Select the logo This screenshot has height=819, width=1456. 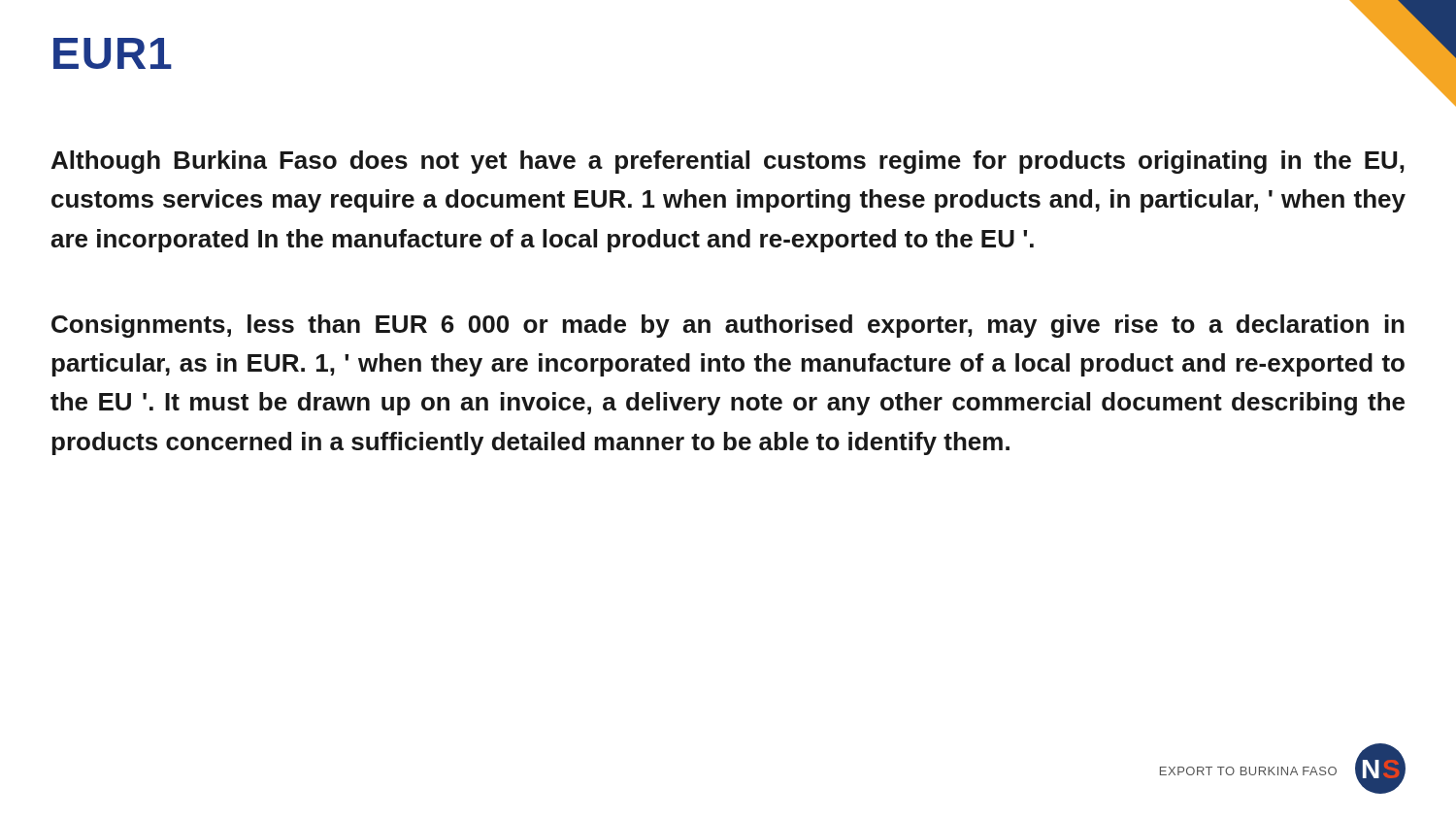tap(1380, 770)
